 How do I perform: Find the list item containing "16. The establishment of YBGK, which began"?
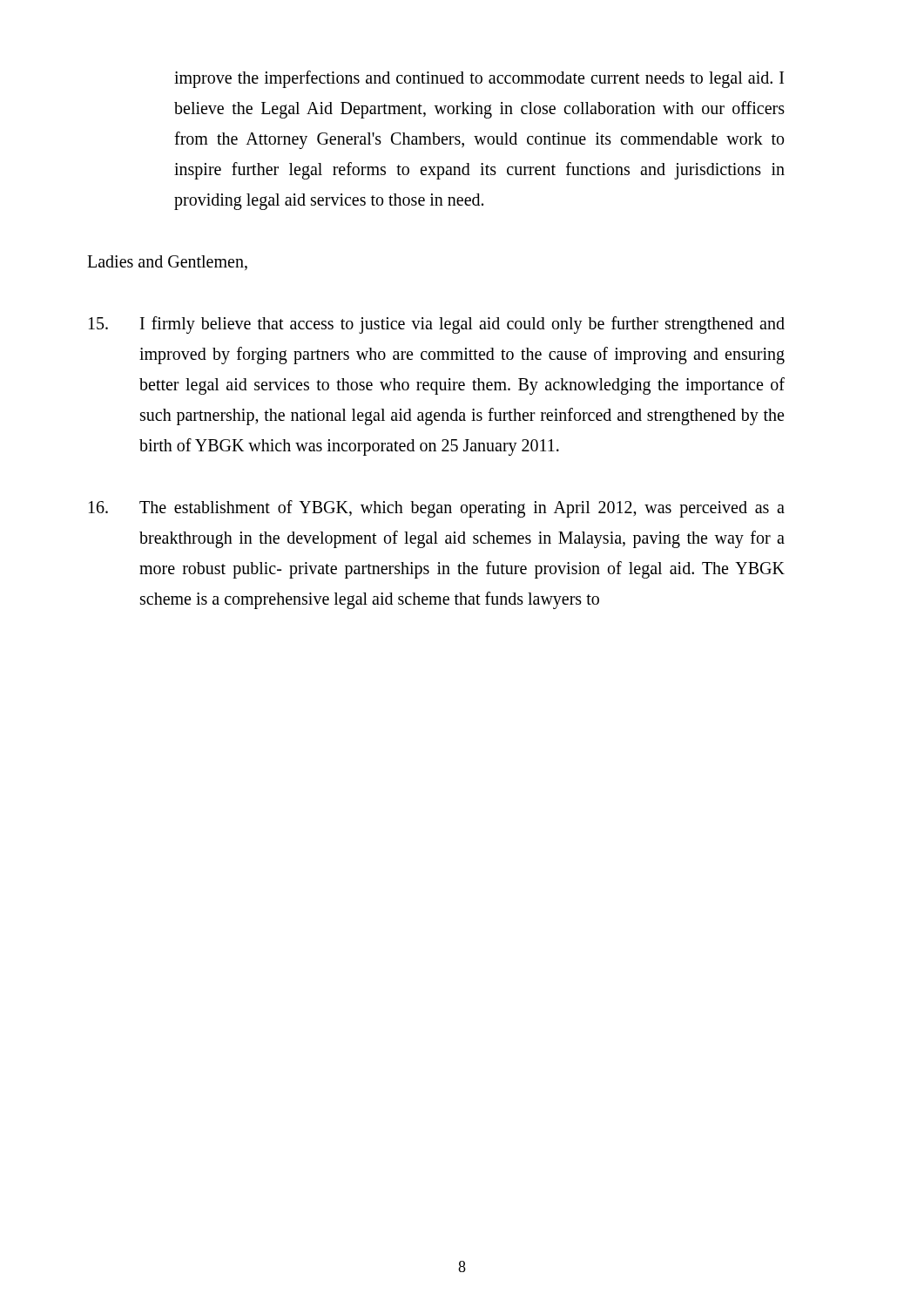pos(436,553)
